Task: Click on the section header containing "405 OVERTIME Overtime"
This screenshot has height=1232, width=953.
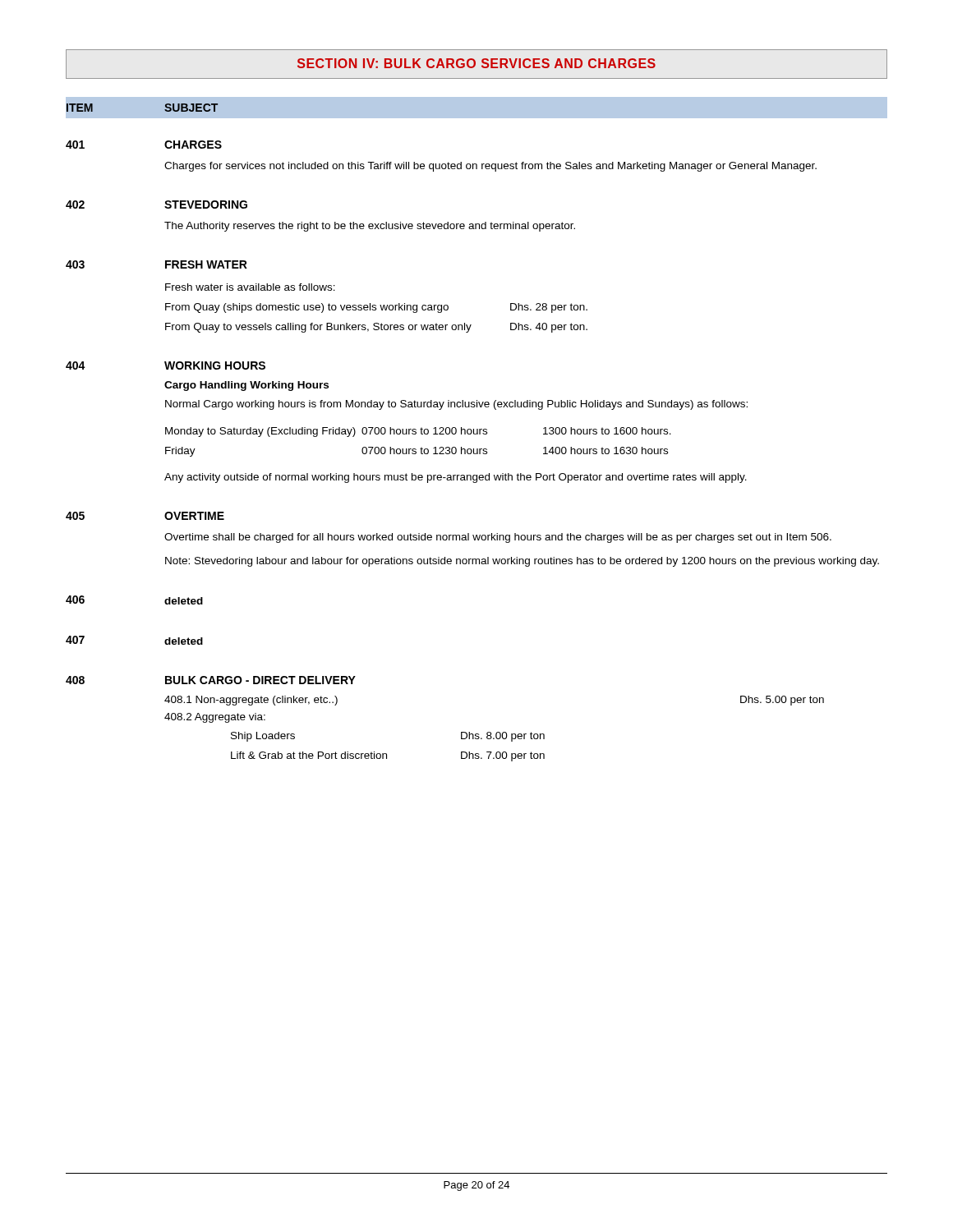Action: coord(476,543)
